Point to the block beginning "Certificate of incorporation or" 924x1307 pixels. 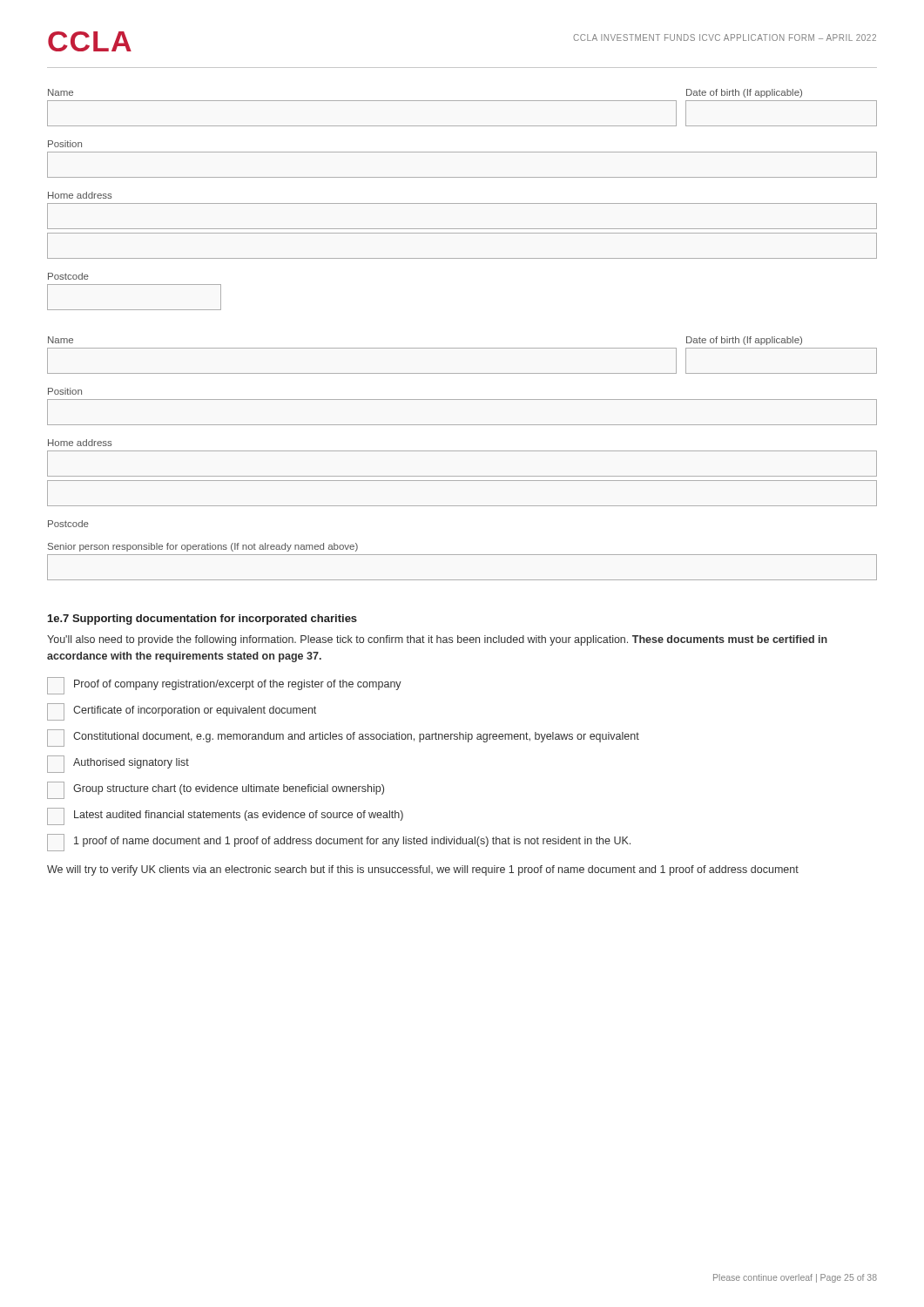pyautogui.click(x=182, y=712)
